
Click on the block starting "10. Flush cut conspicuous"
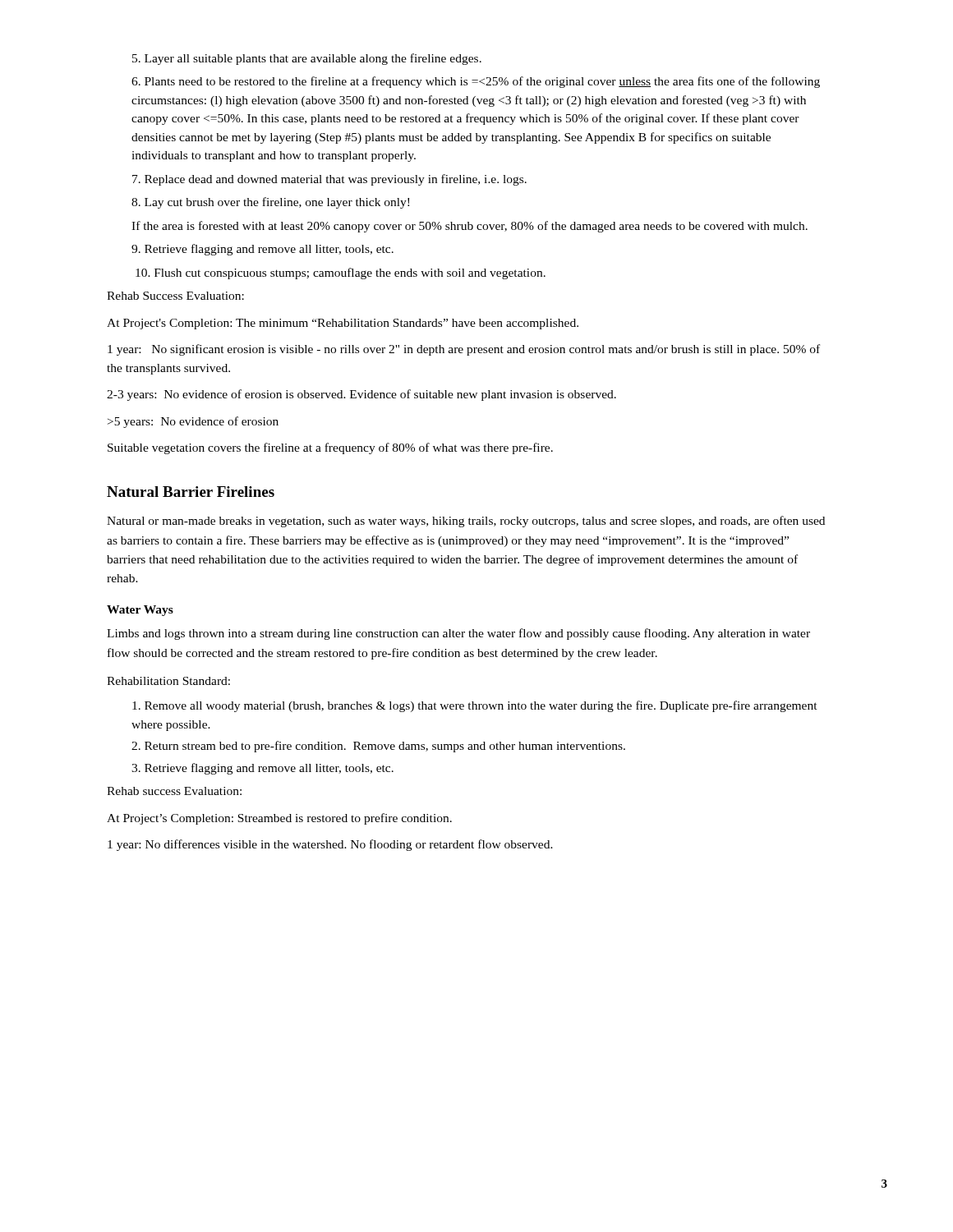point(339,272)
